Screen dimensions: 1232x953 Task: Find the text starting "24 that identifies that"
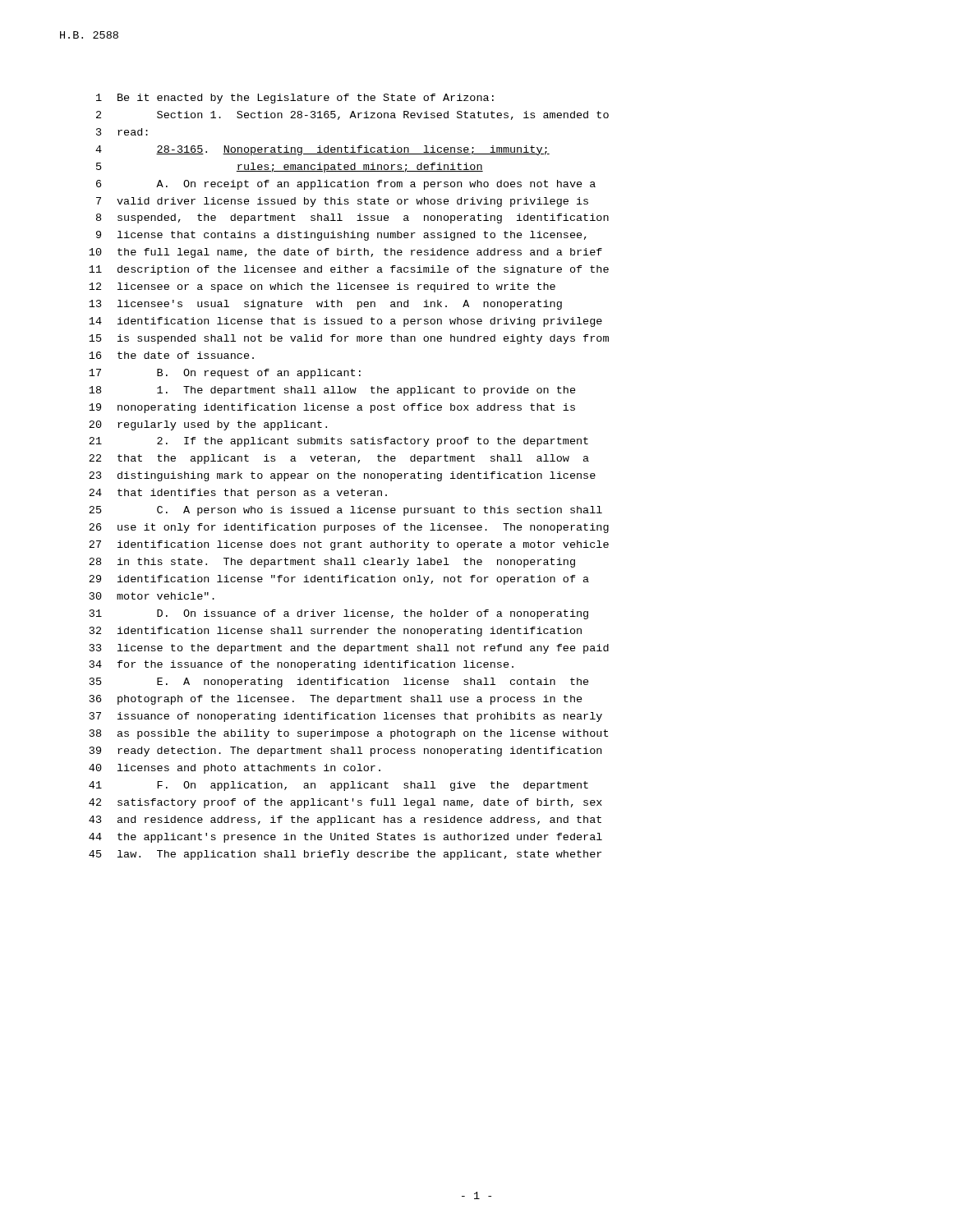(x=238, y=494)
